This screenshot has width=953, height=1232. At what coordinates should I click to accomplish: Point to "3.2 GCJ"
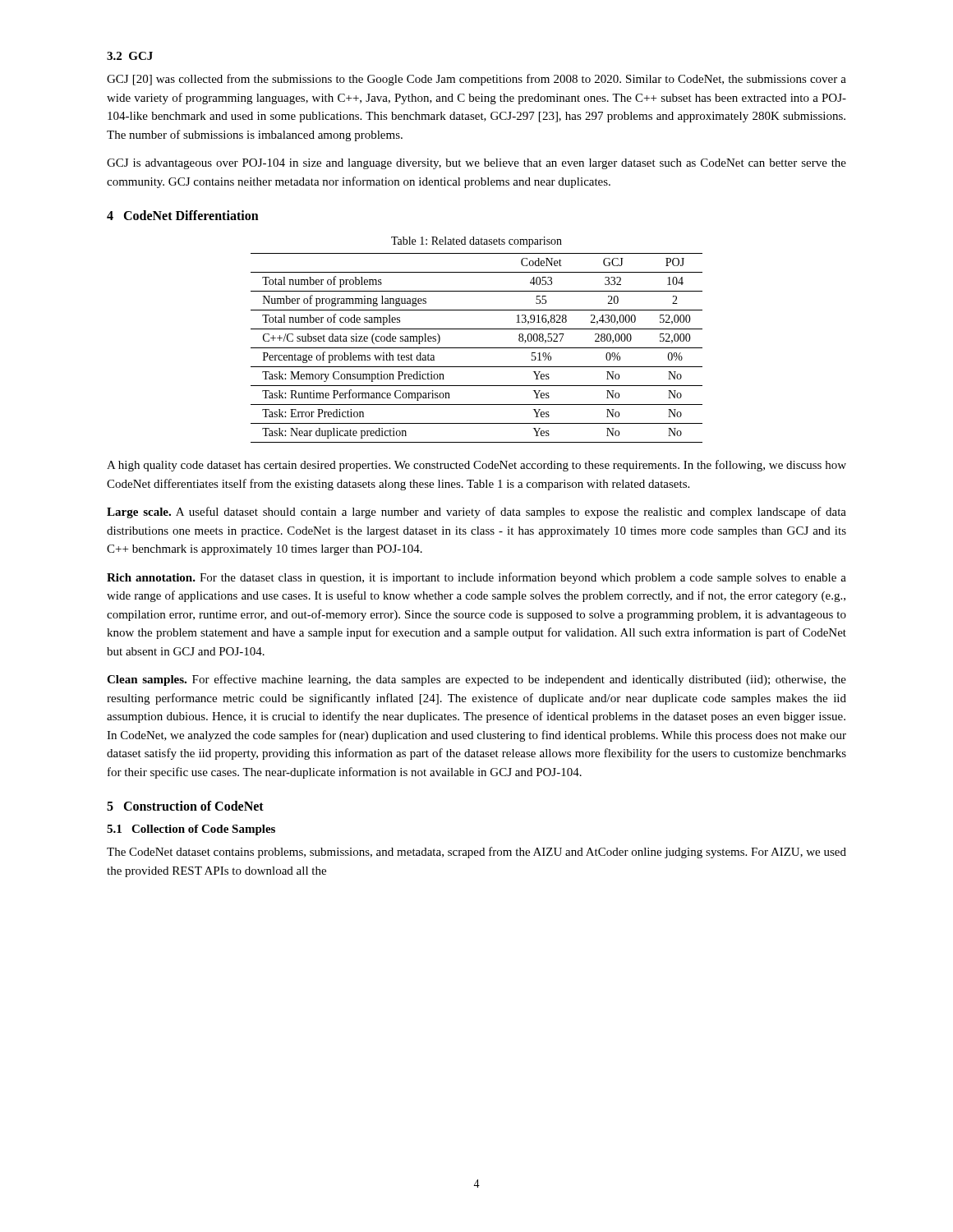(x=130, y=56)
